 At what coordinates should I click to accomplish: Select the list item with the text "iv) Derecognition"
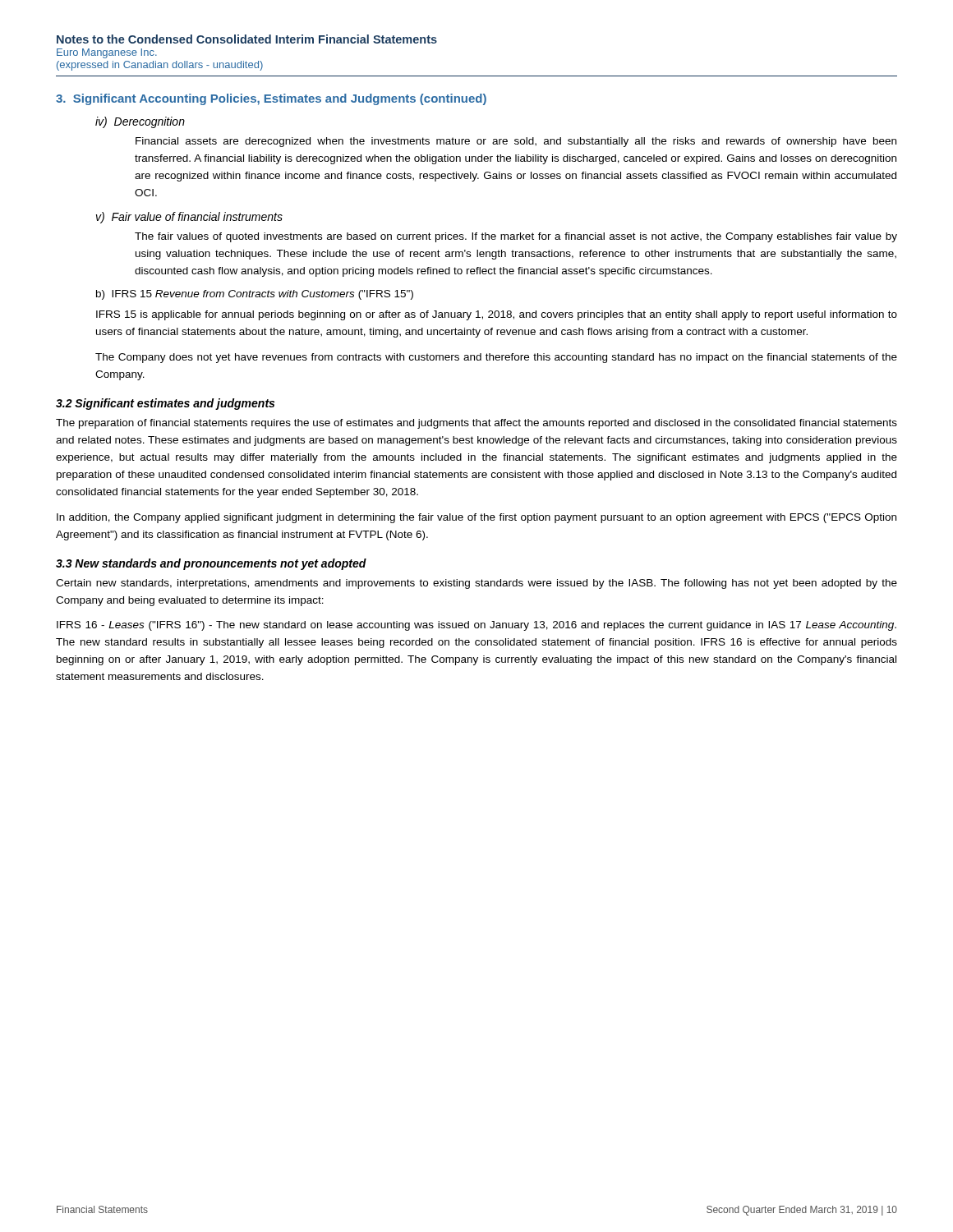coord(140,122)
